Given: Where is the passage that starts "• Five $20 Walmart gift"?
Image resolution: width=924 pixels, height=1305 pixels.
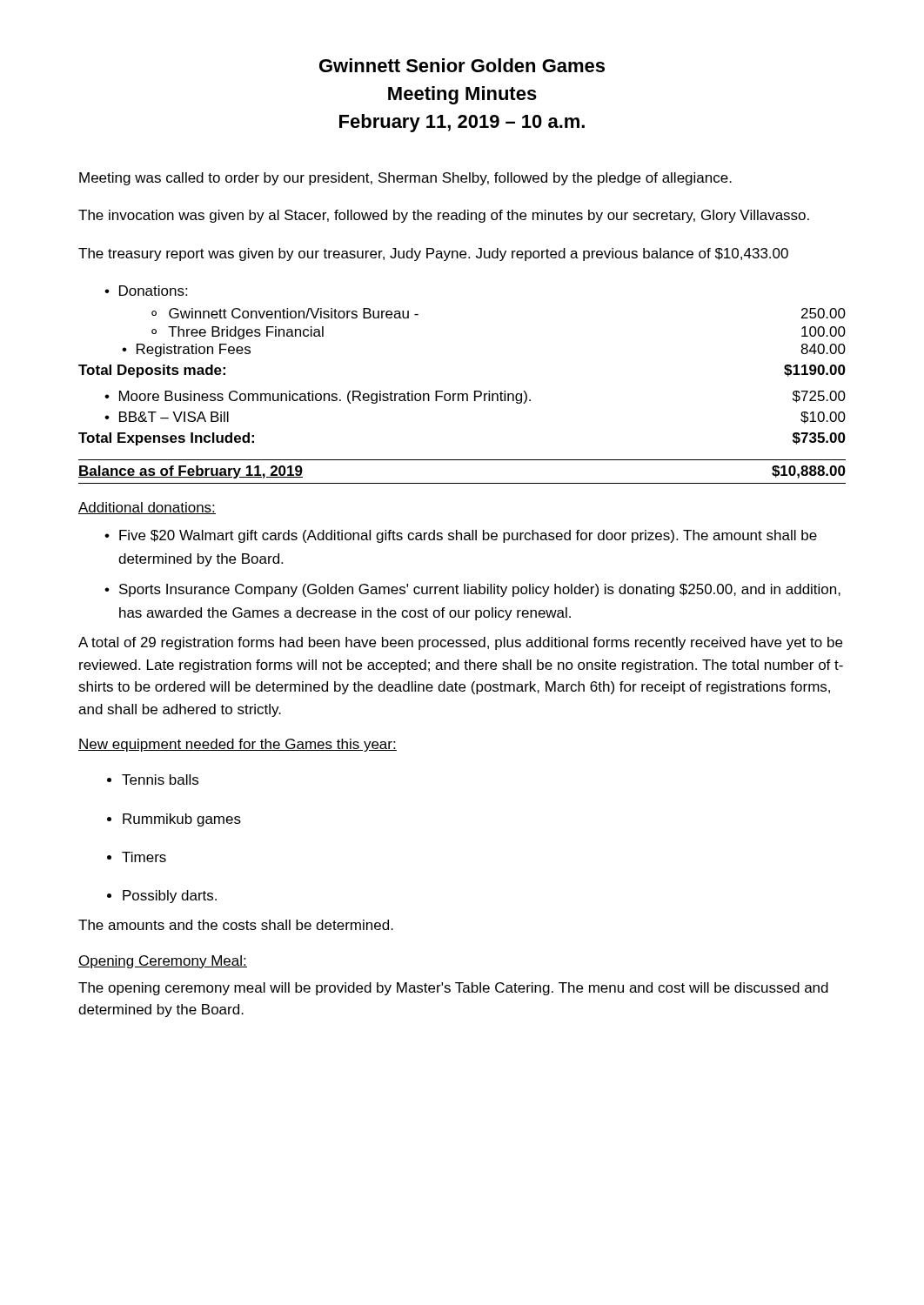Looking at the screenshot, I should [475, 574].
